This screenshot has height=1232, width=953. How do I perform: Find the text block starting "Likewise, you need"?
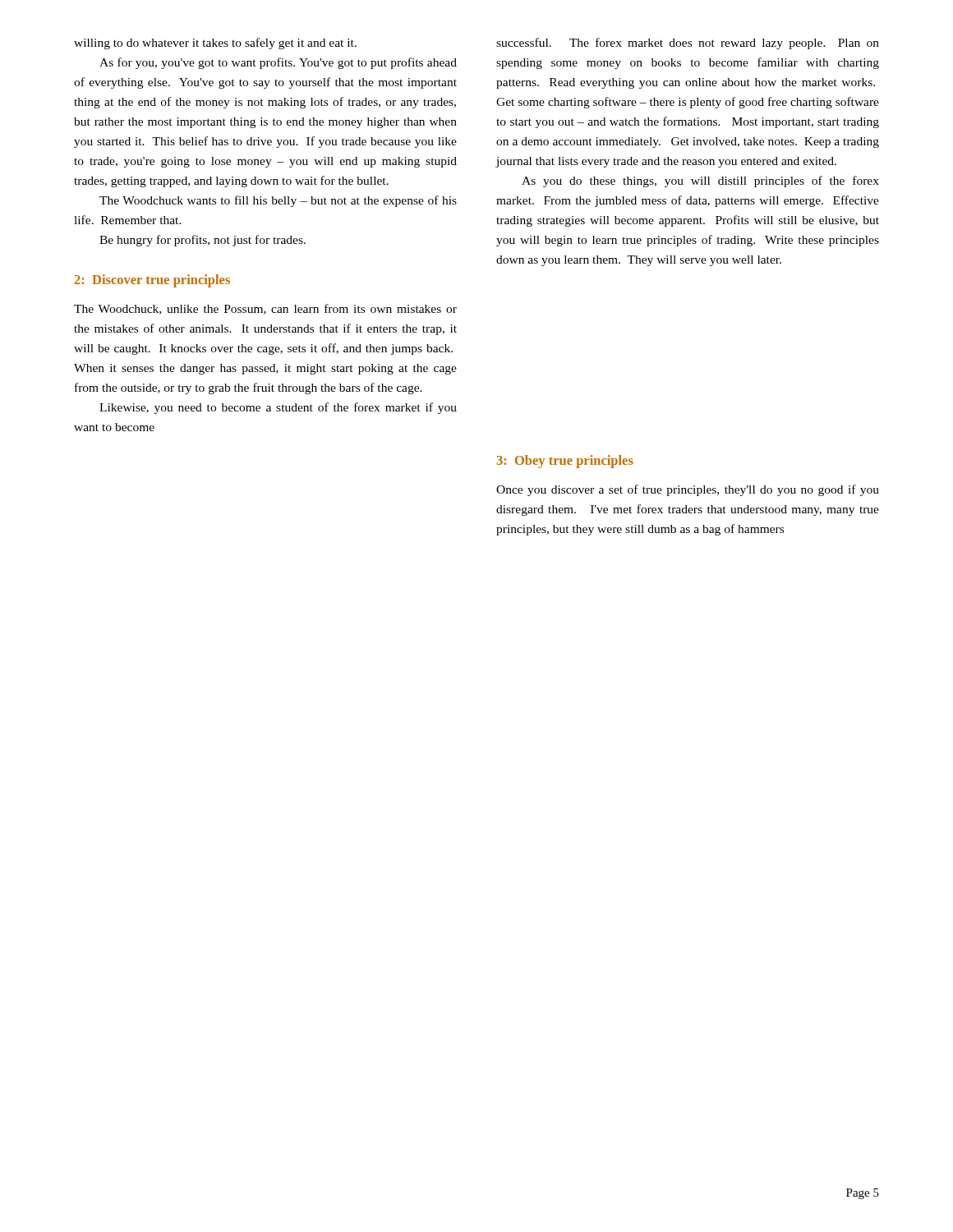coord(265,417)
